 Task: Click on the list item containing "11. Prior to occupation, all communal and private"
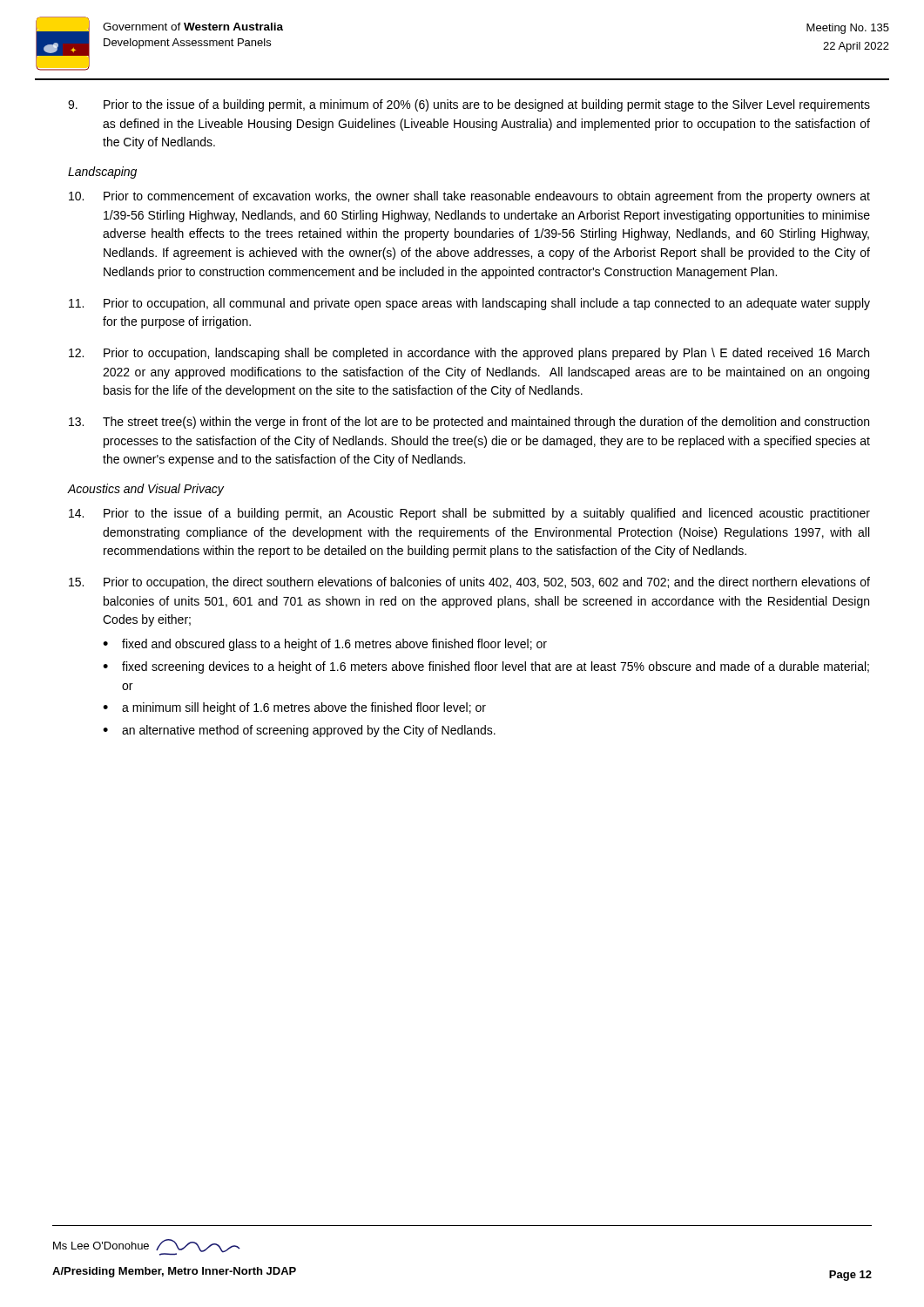click(469, 313)
